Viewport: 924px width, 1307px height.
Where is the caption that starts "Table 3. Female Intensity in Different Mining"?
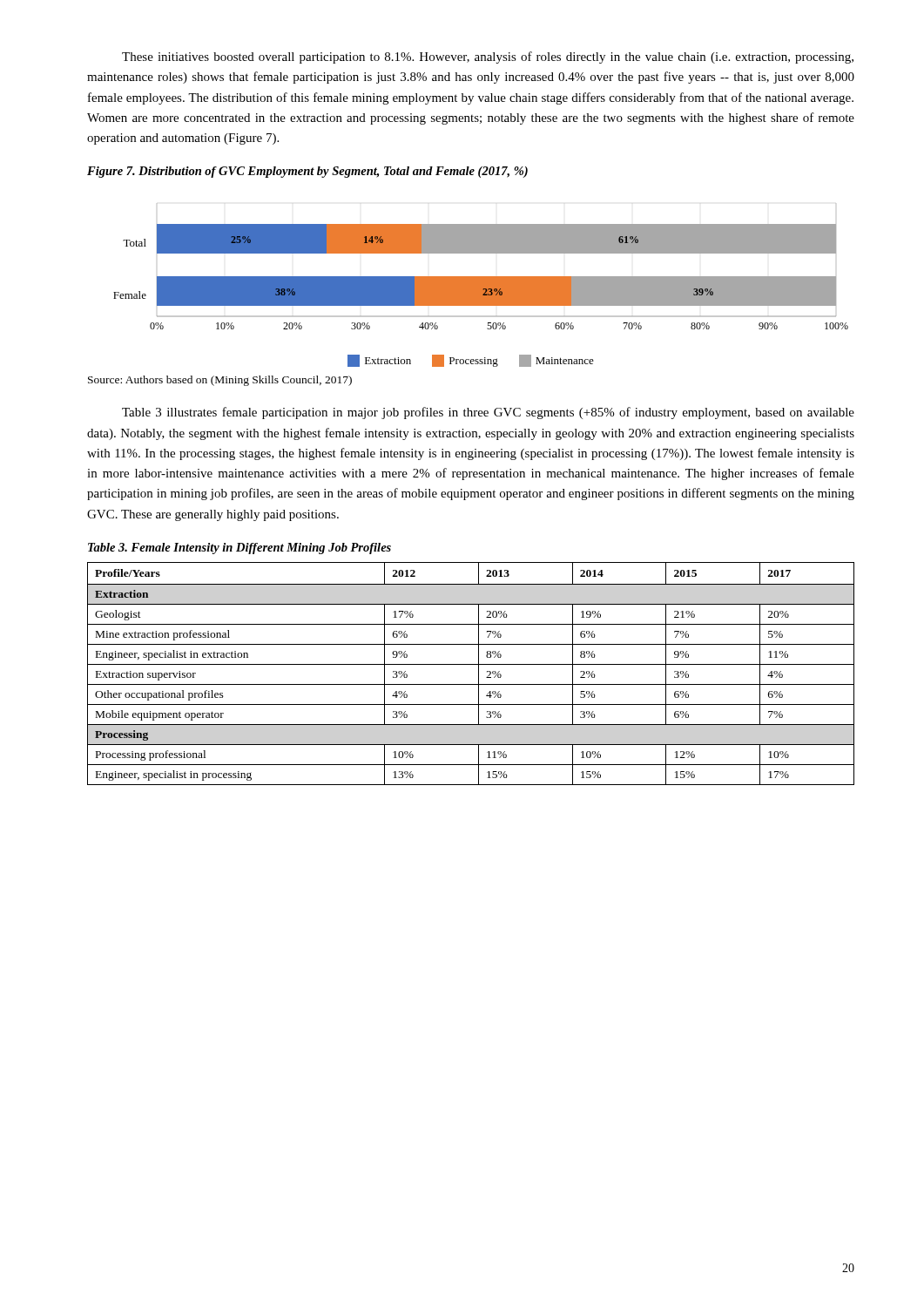pyautogui.click(x=239, y=549)
